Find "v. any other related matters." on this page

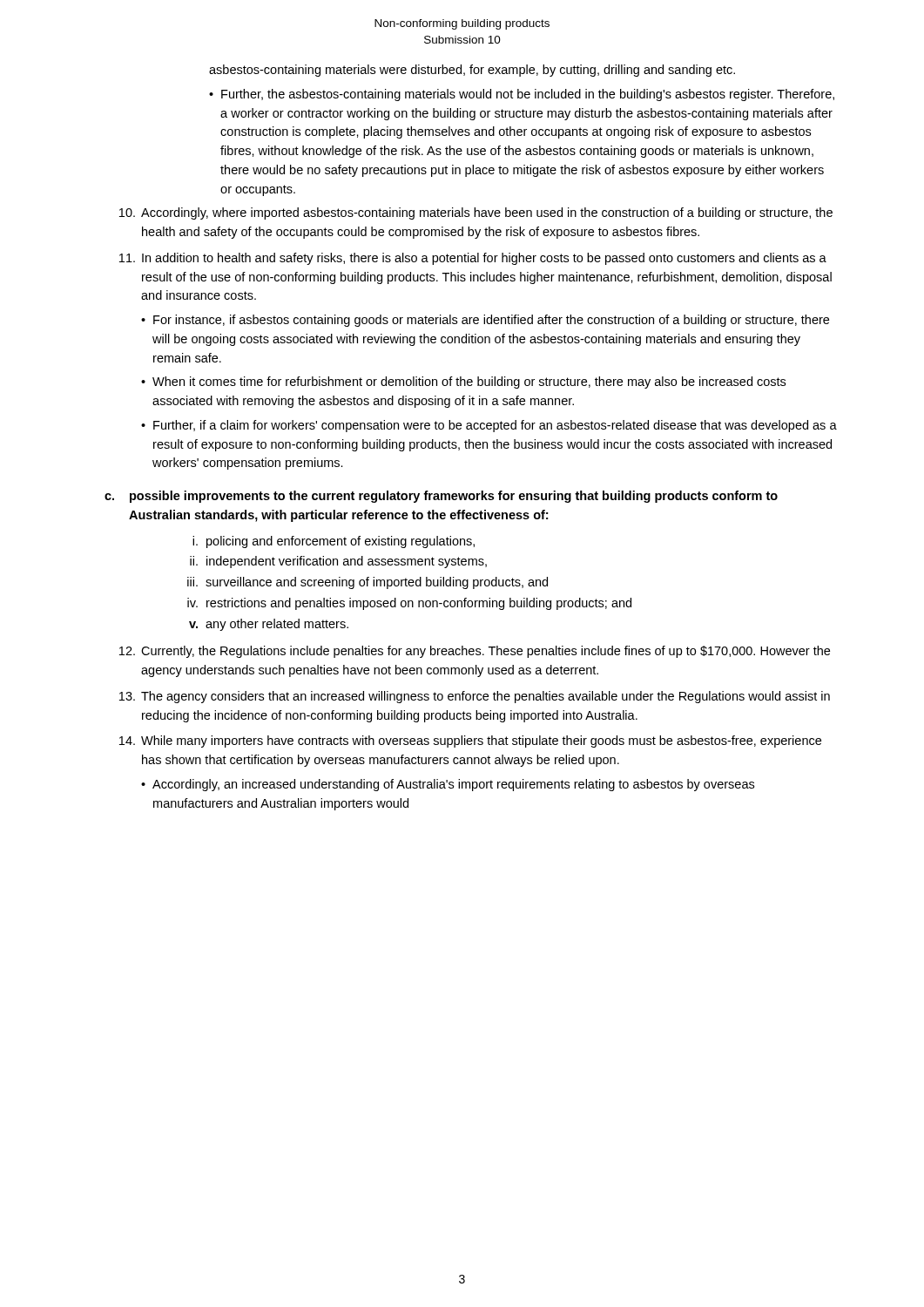[269, 625]
